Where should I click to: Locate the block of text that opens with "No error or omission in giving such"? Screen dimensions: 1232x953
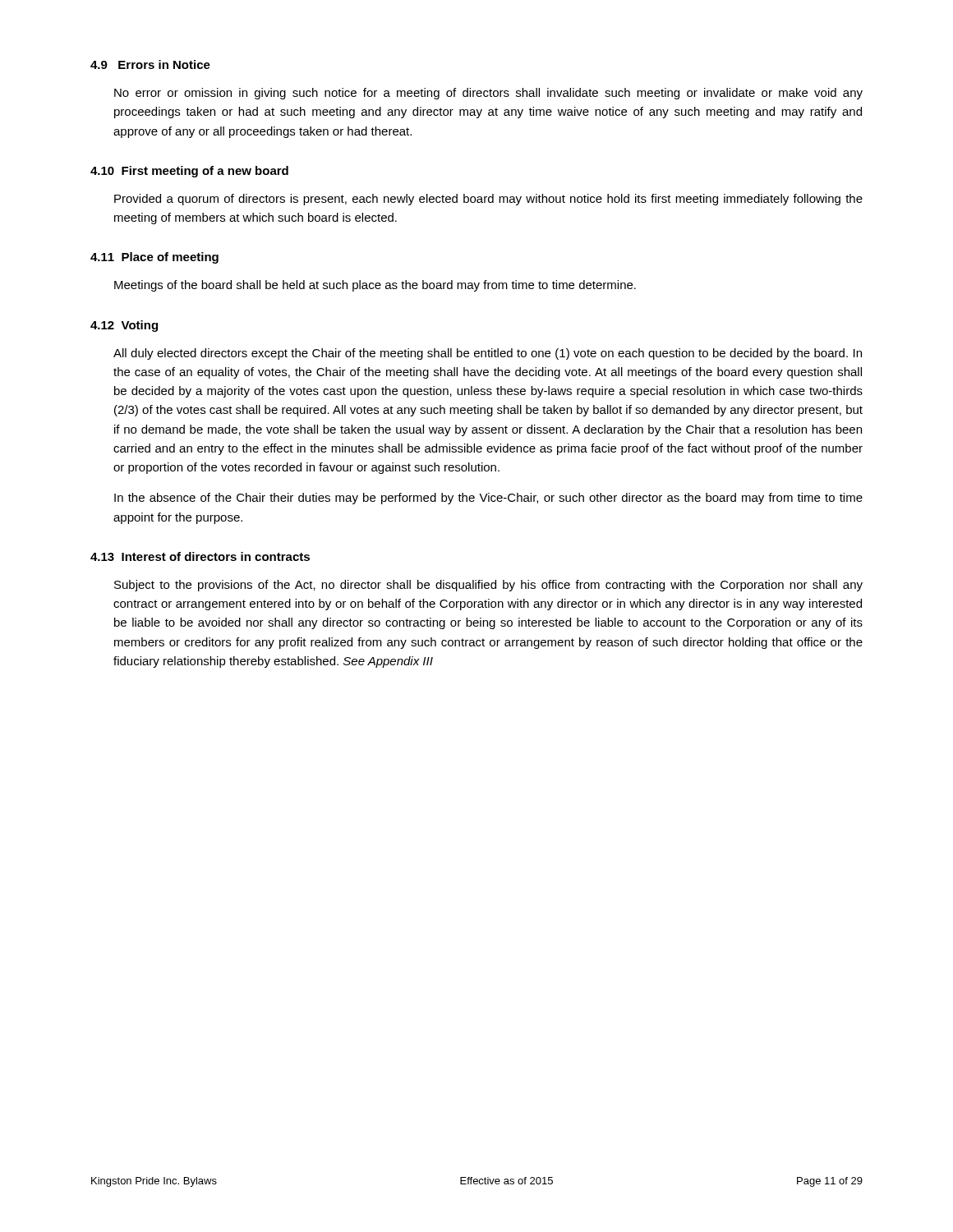(488, 111)
